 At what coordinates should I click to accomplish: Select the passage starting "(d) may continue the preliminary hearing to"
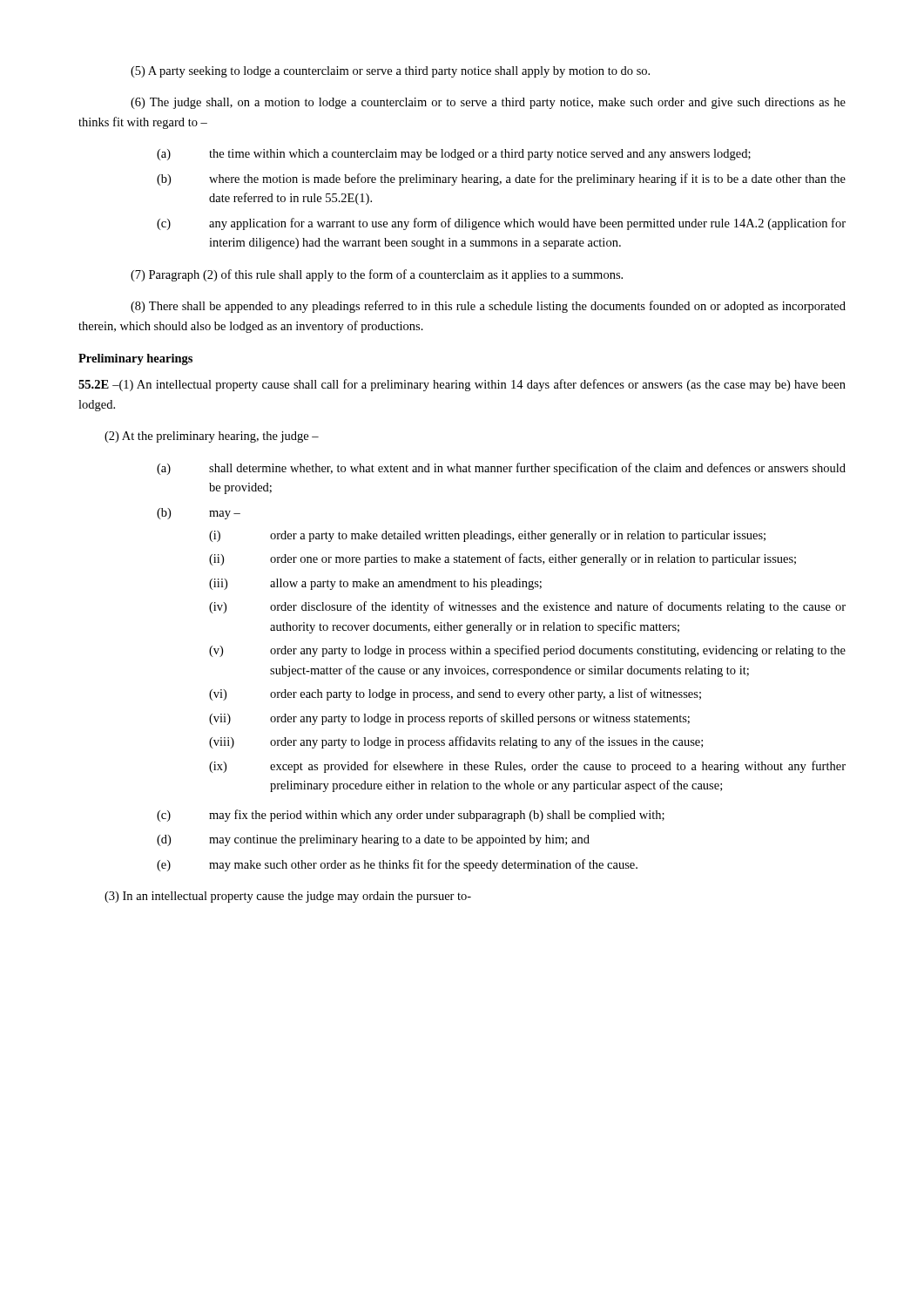tap(501, 839)
